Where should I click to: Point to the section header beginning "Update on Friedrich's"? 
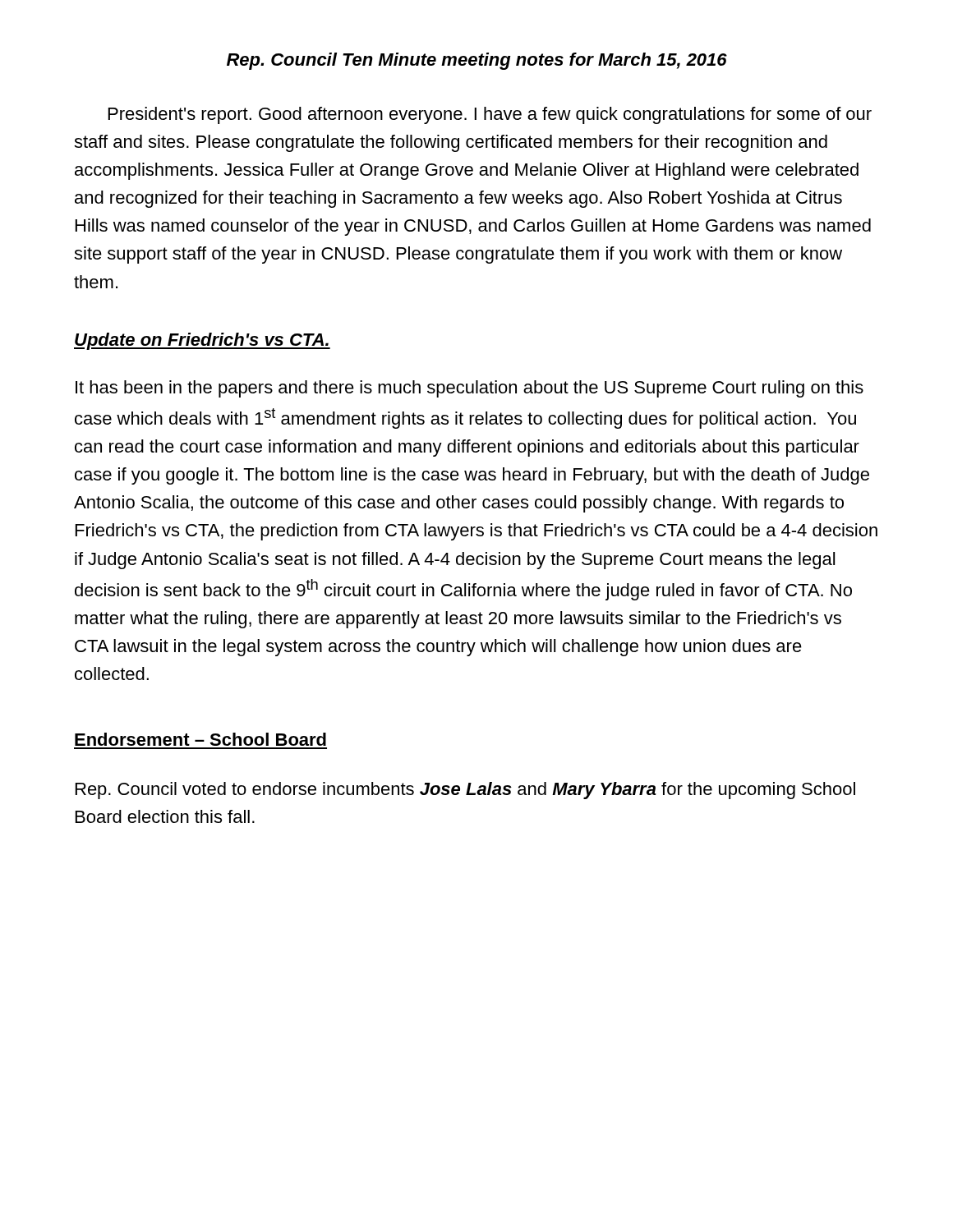pyautogui.click(x=202, y=339)
